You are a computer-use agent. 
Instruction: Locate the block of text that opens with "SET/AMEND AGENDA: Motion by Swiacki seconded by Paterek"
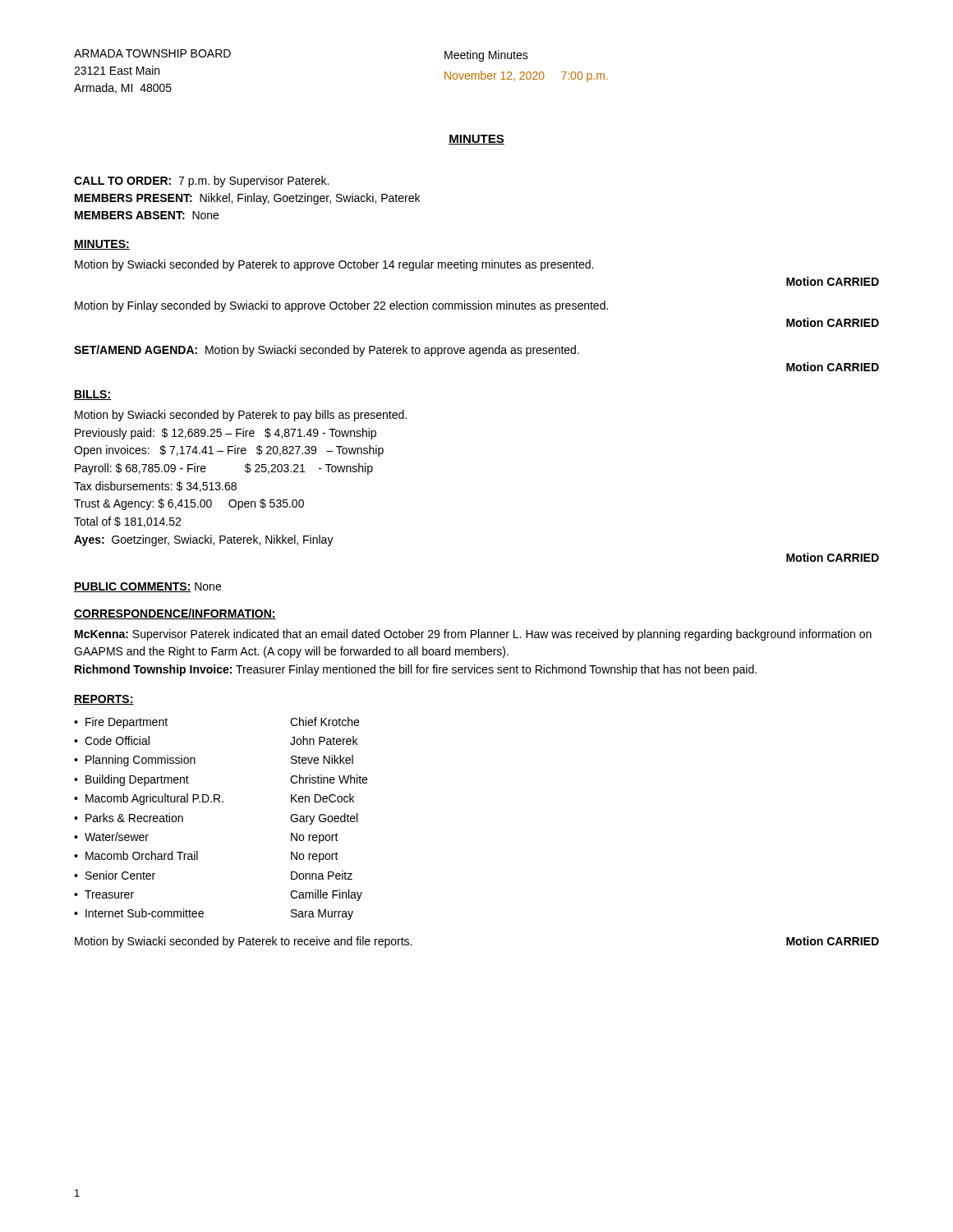(x=327, y=350)
